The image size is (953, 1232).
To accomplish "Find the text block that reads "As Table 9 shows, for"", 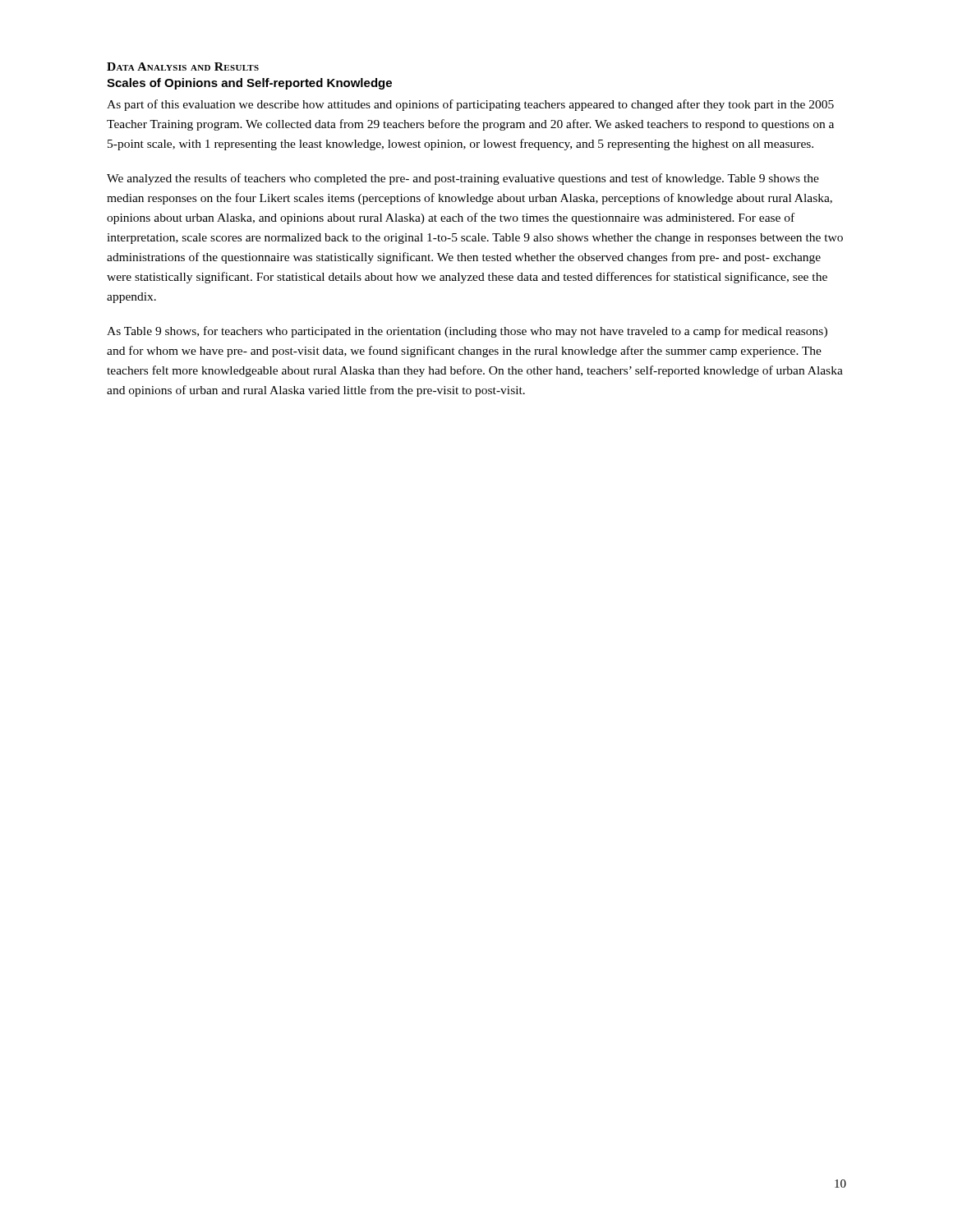I will pyautogui.click(x=475, y=360).
